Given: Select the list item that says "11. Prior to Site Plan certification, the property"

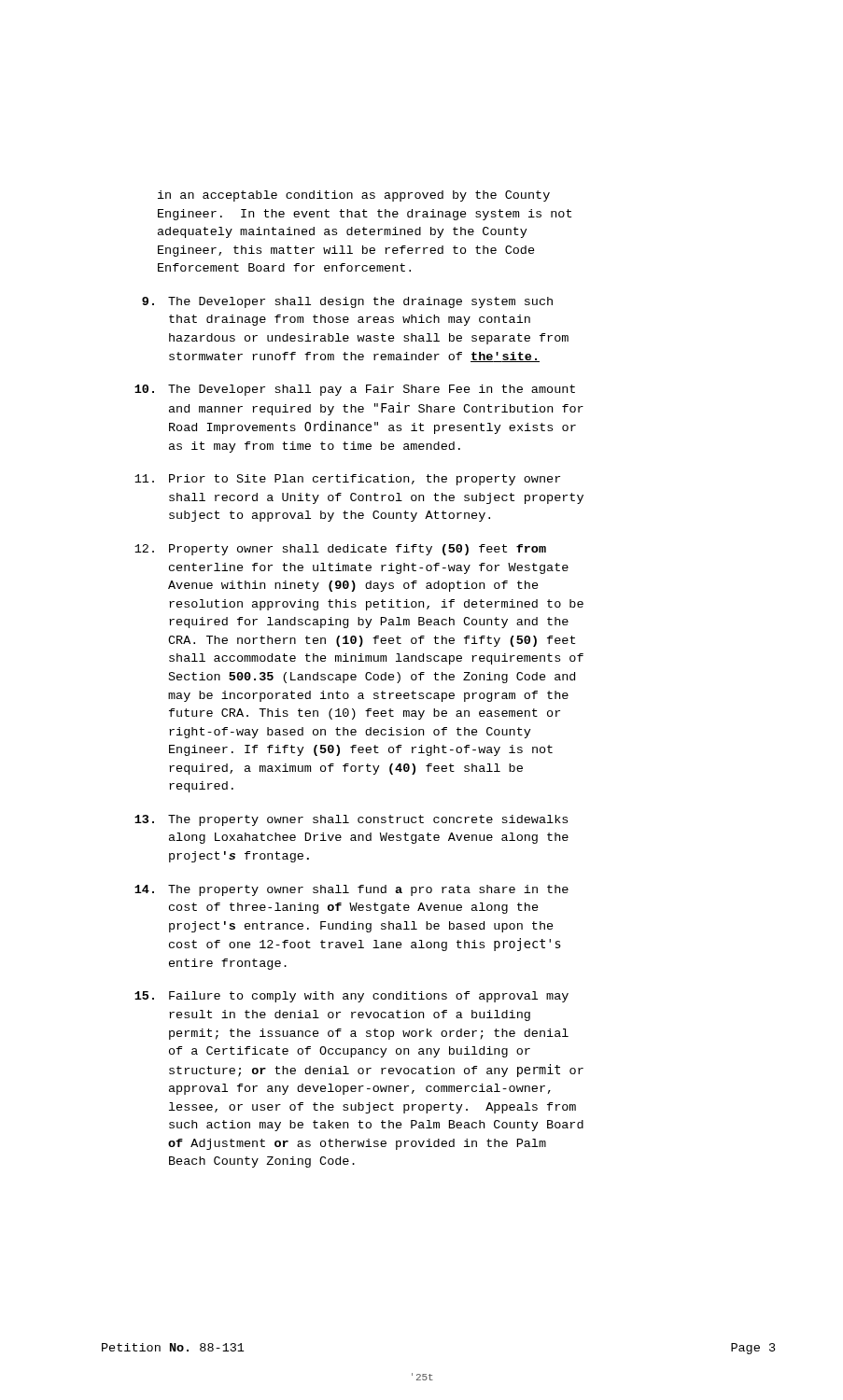Looking at the screenshot, I should click(x=438, y=498).
